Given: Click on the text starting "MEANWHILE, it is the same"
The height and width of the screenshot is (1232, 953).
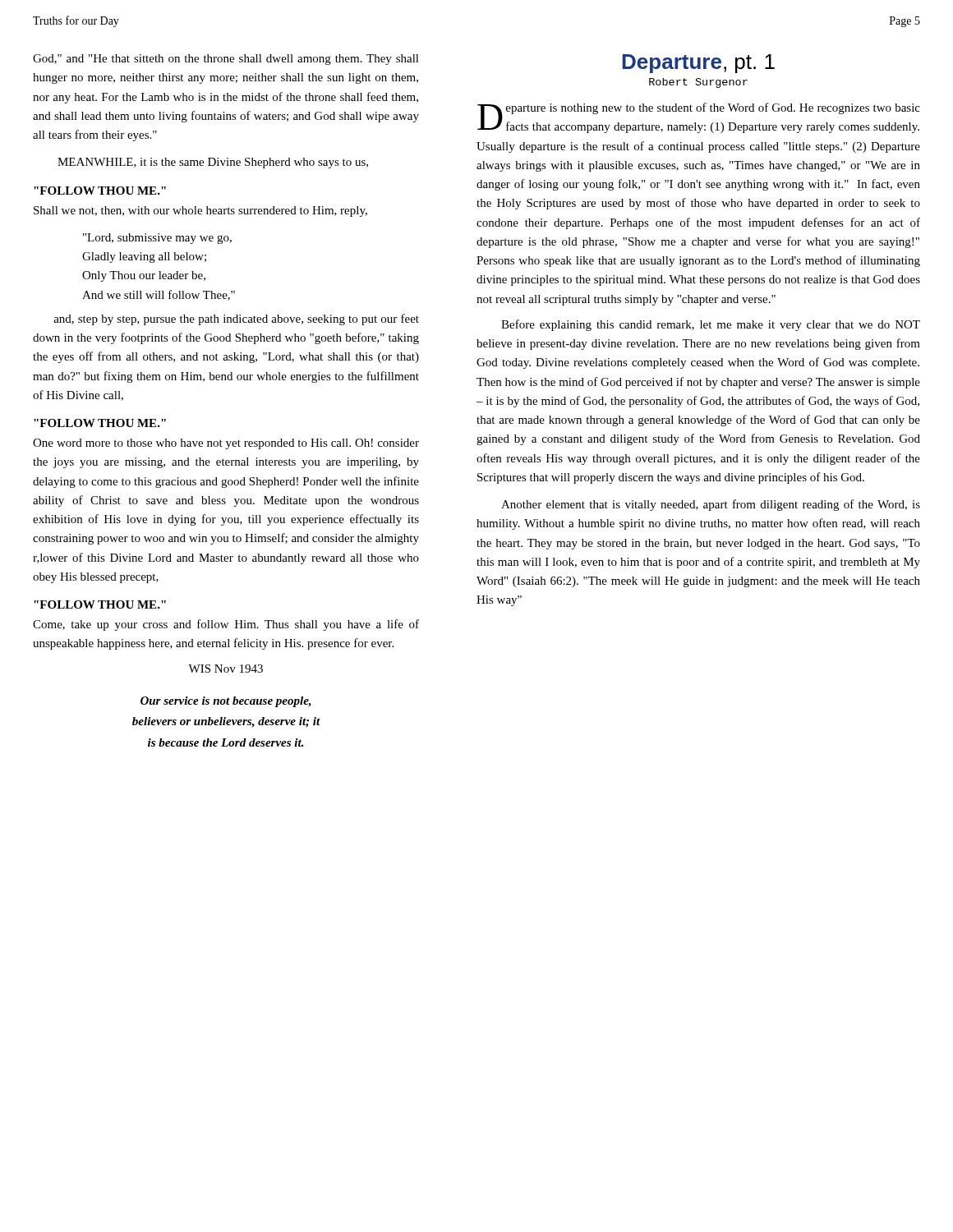Looking at the screenshot, I should 213,162.
